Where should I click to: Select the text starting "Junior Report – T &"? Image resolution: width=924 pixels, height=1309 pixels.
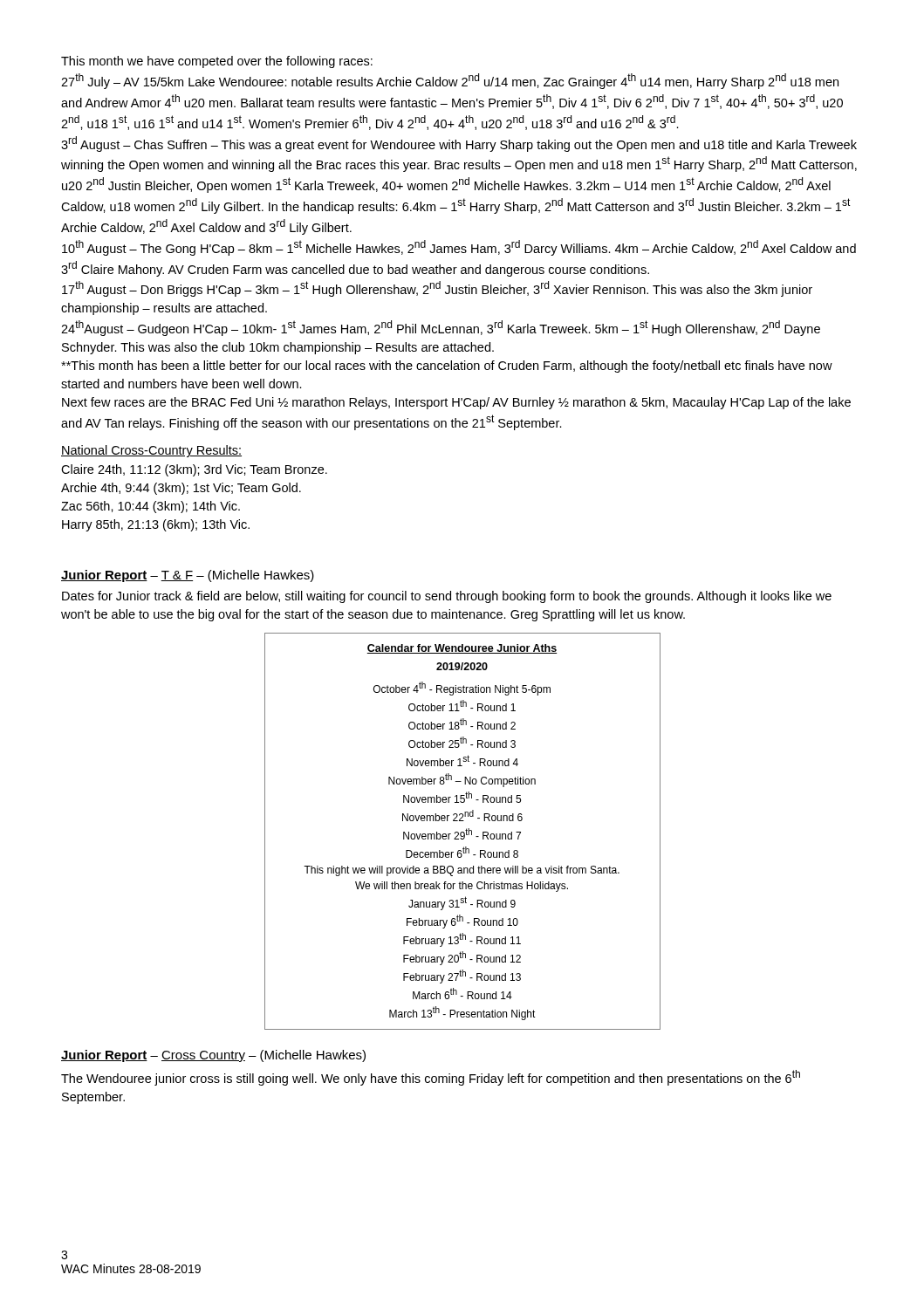tap(188, 575)
